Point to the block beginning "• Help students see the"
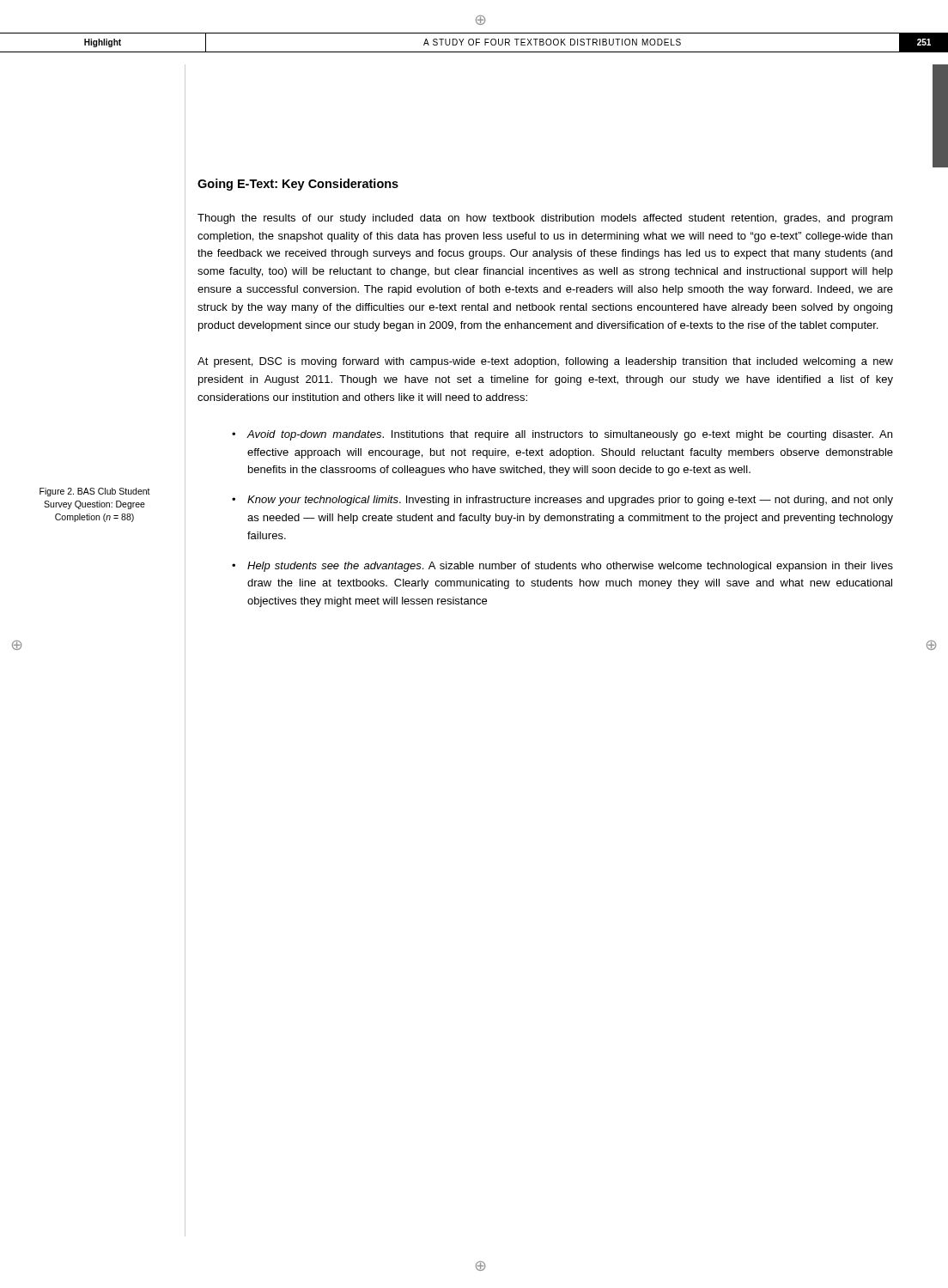This screenshot has height=1288, width=948. (x=562, y=584)
